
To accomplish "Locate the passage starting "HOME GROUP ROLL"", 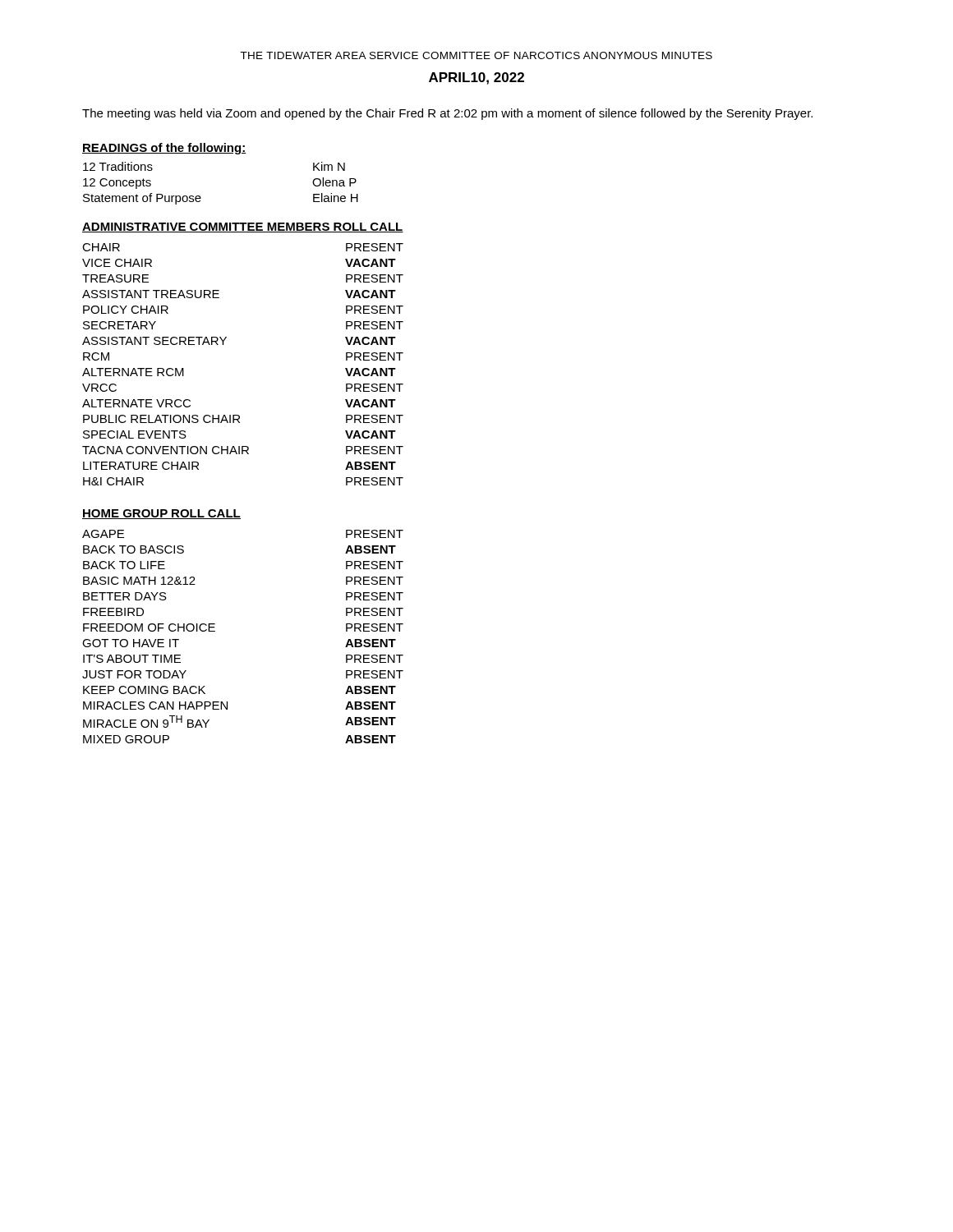I will [161, 513].
